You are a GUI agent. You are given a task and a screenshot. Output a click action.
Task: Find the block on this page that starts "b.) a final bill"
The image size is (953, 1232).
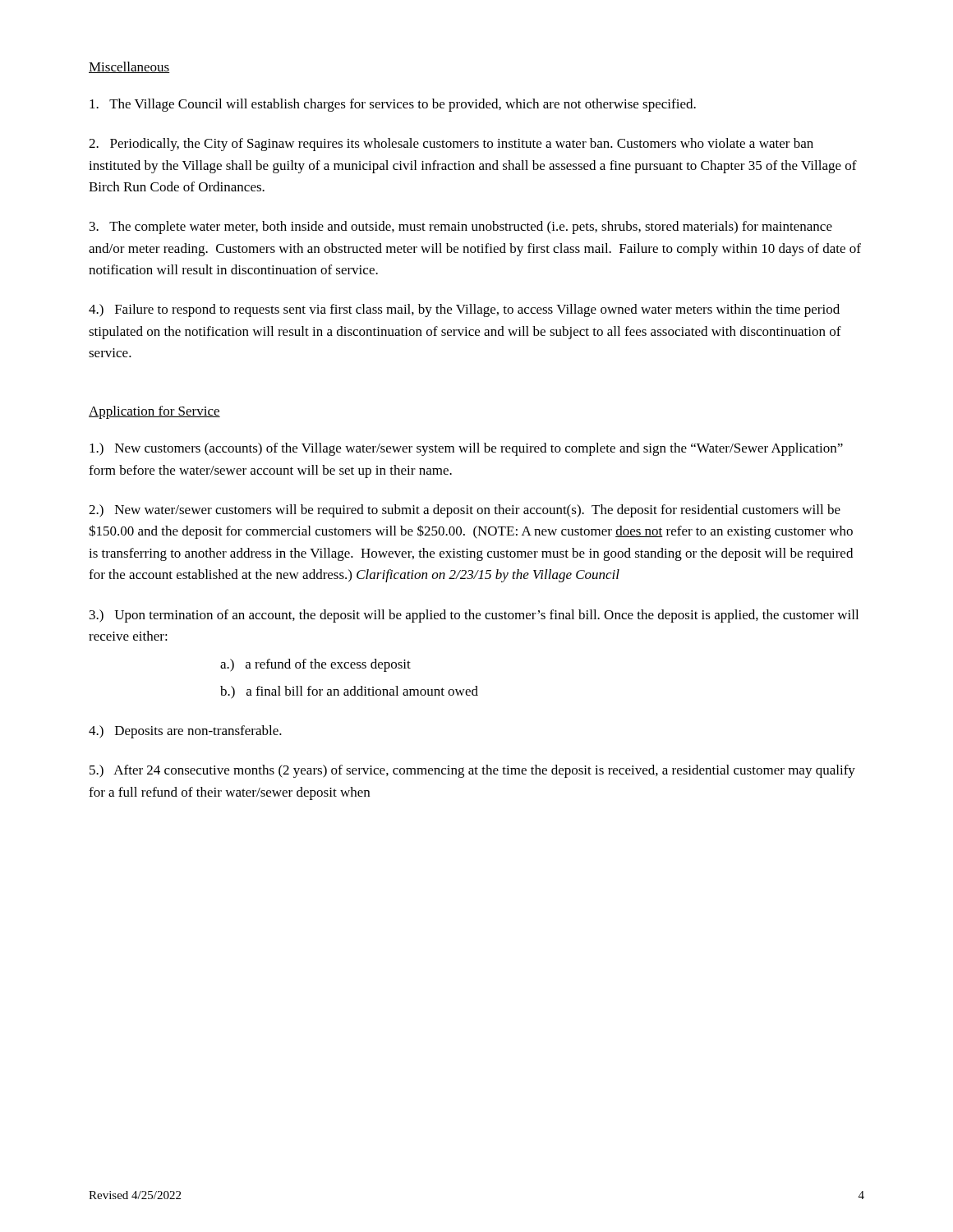pyautogui.click(x=349, y=691)
